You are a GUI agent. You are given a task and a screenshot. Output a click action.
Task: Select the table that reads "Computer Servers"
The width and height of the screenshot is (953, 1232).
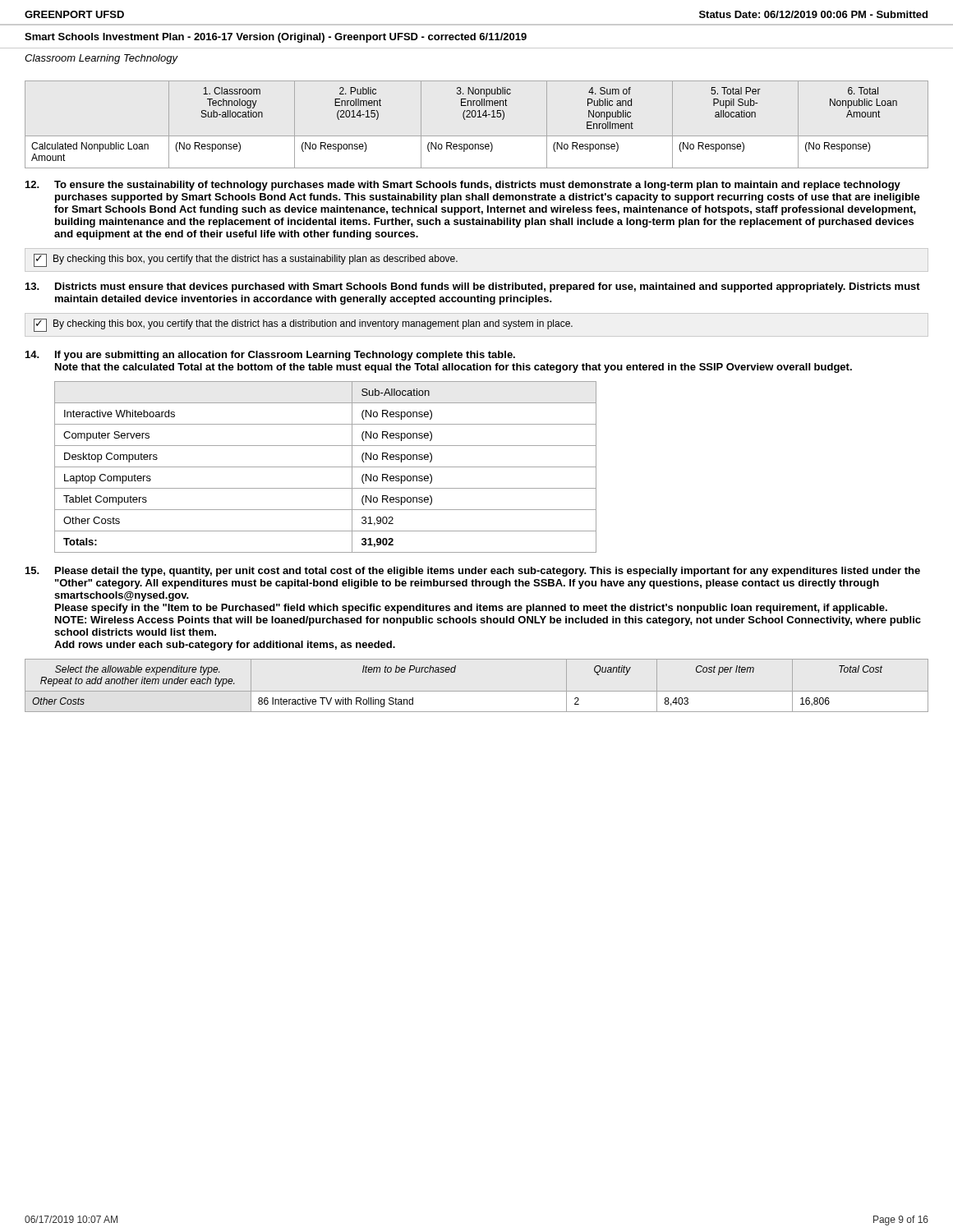476,467
